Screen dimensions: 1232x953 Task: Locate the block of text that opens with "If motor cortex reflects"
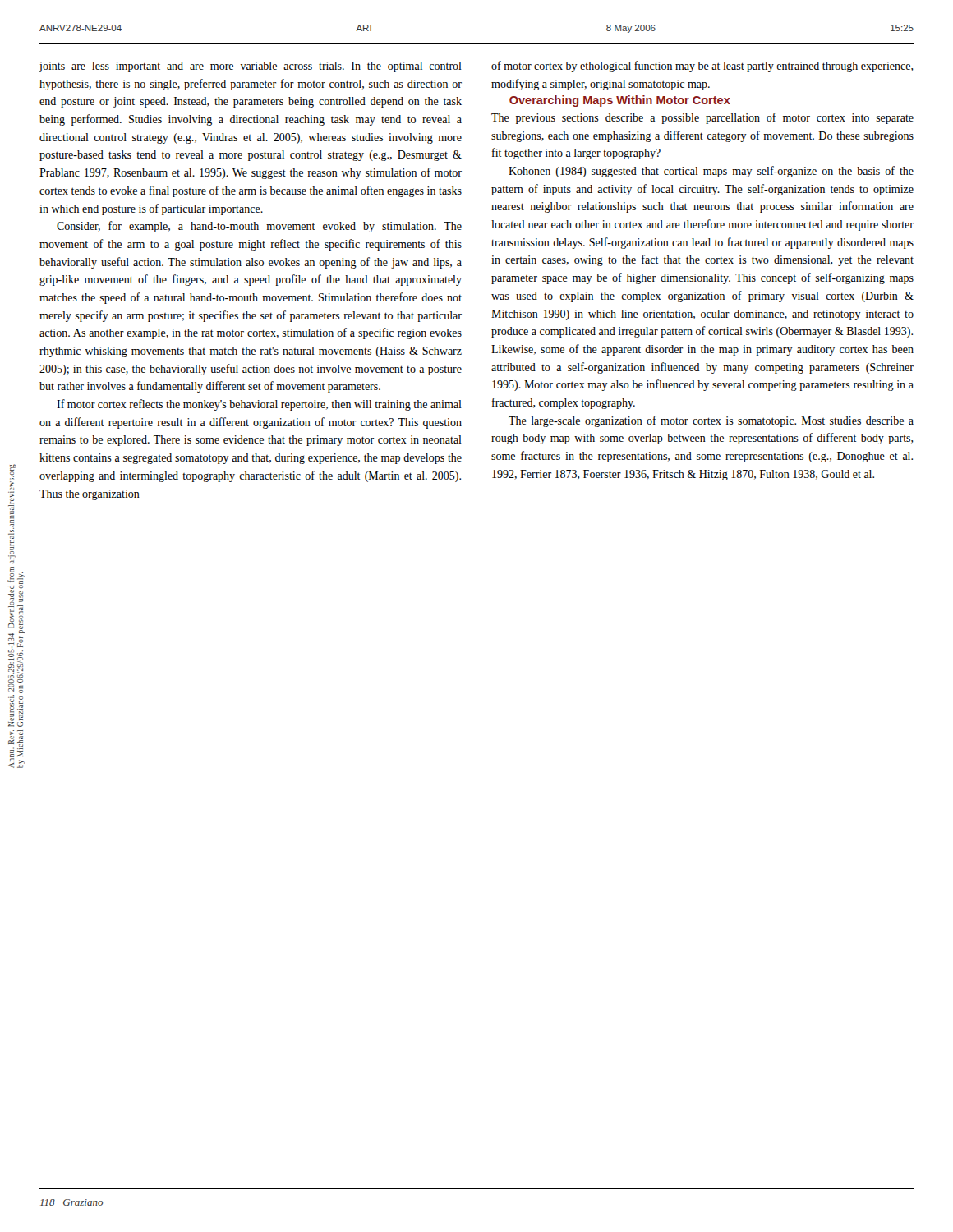pos(251,449)
